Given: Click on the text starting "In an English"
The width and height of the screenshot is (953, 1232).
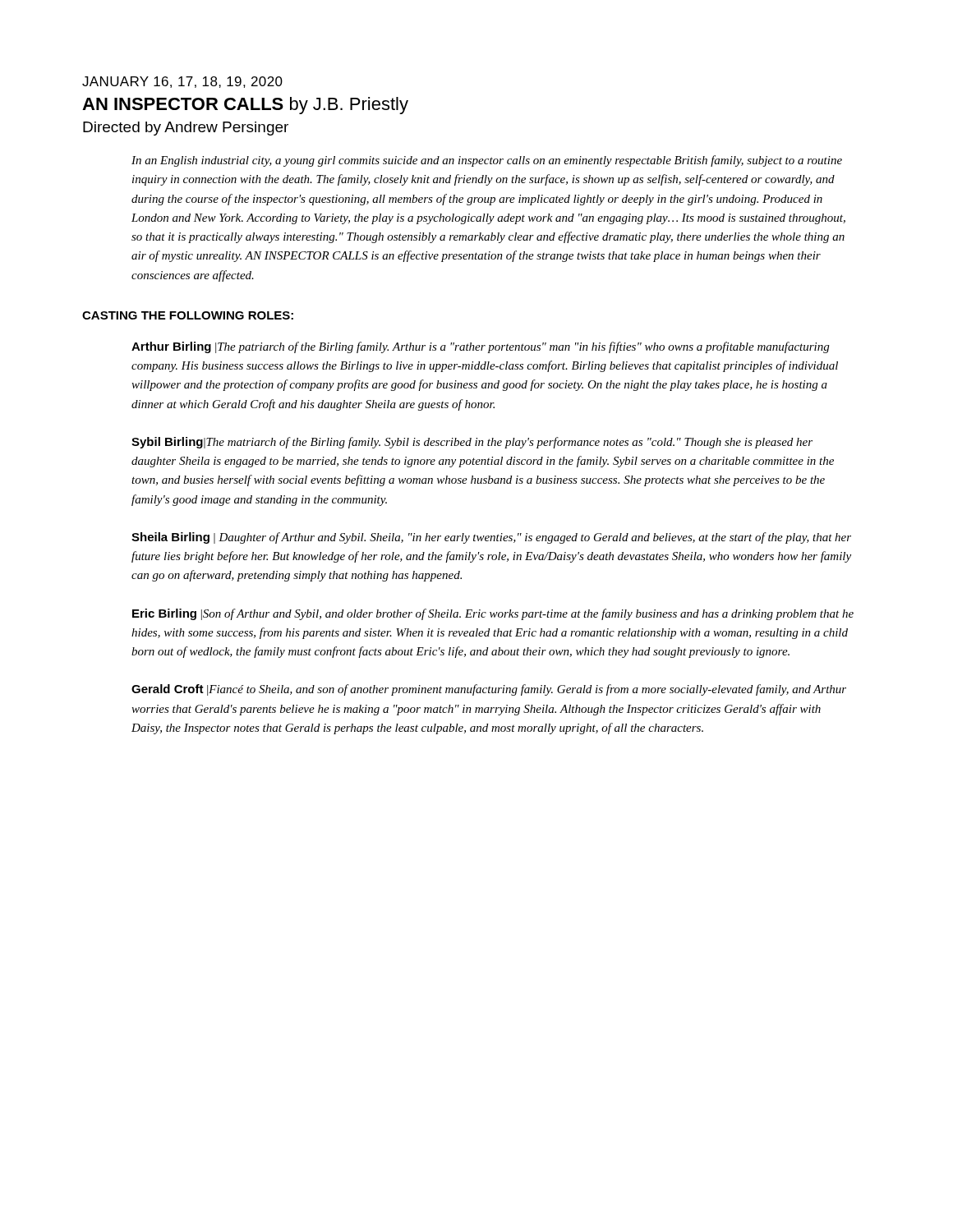Looking at the screenshot, I should 489,217.
